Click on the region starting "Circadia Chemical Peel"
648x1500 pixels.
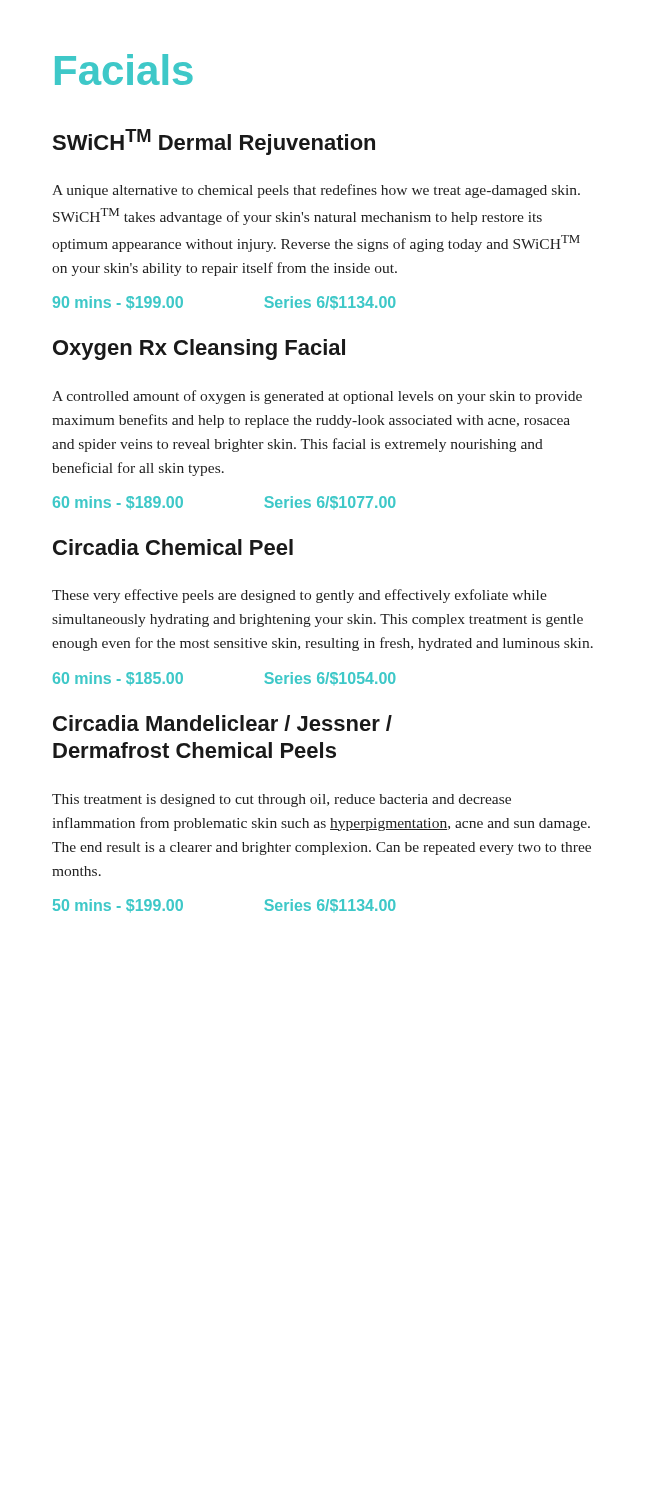(173, 547)
